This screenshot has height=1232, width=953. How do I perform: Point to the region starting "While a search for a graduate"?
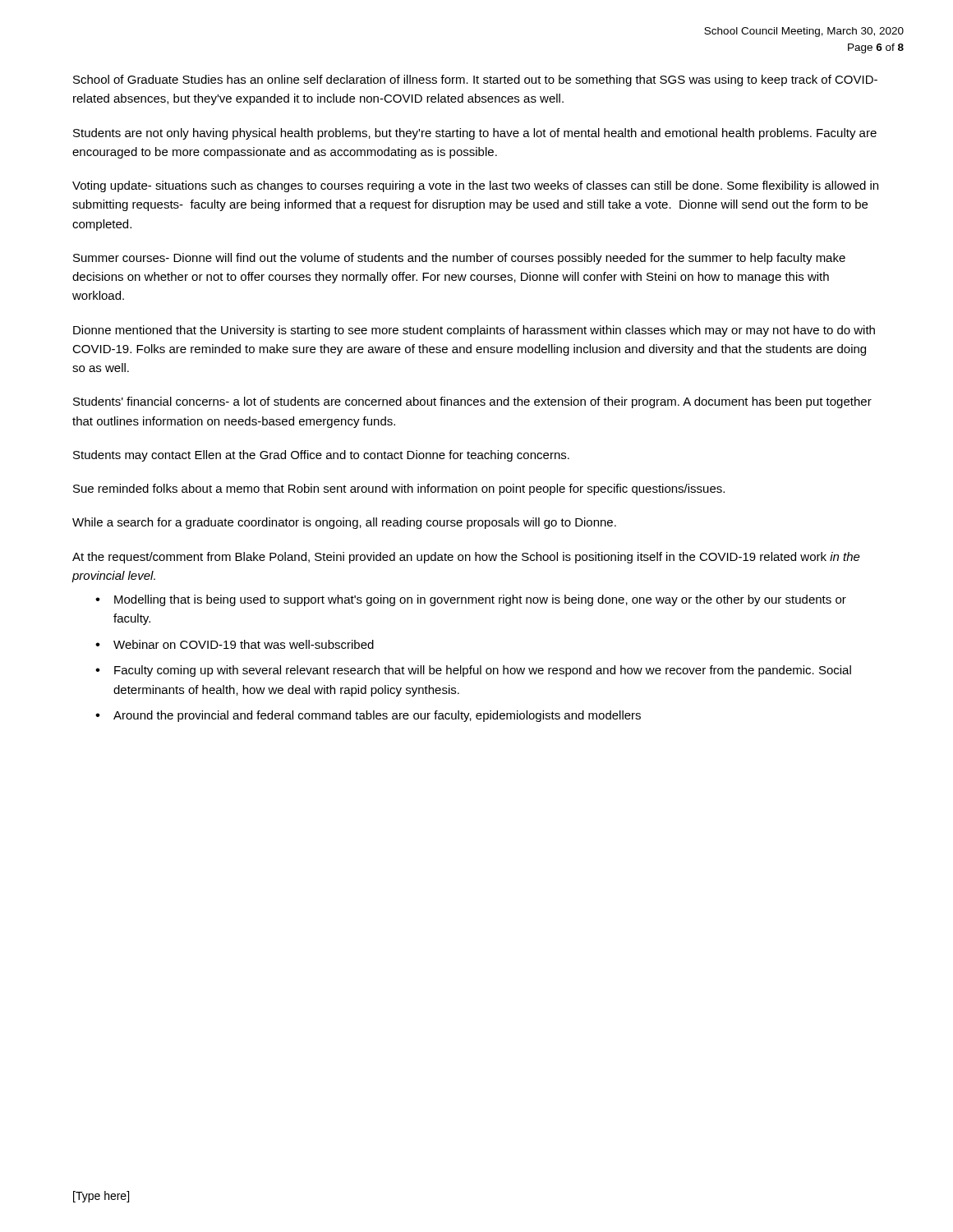[x=345, y=522]
